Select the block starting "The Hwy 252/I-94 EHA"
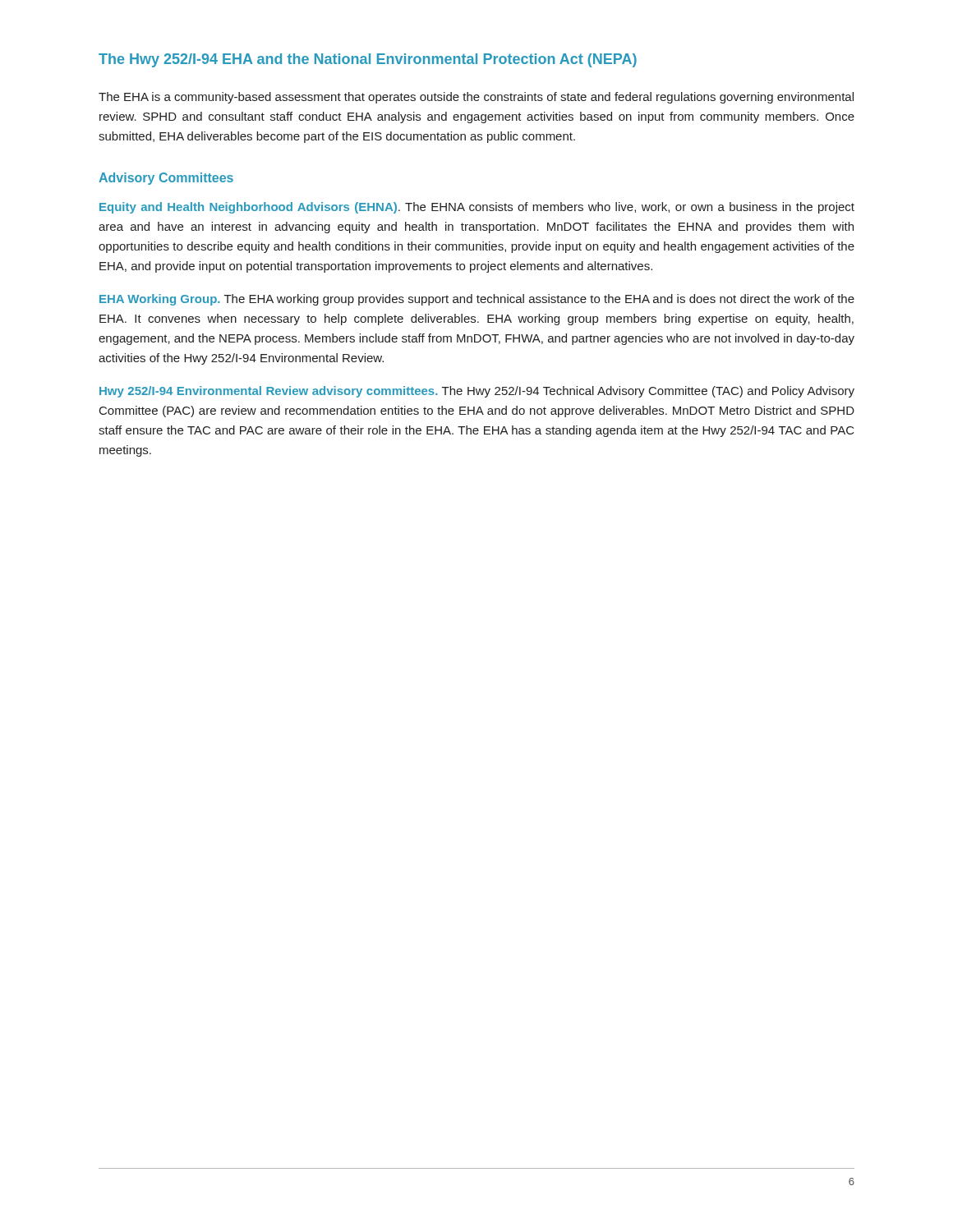The image size is (953, 1232). coord(368,59)
